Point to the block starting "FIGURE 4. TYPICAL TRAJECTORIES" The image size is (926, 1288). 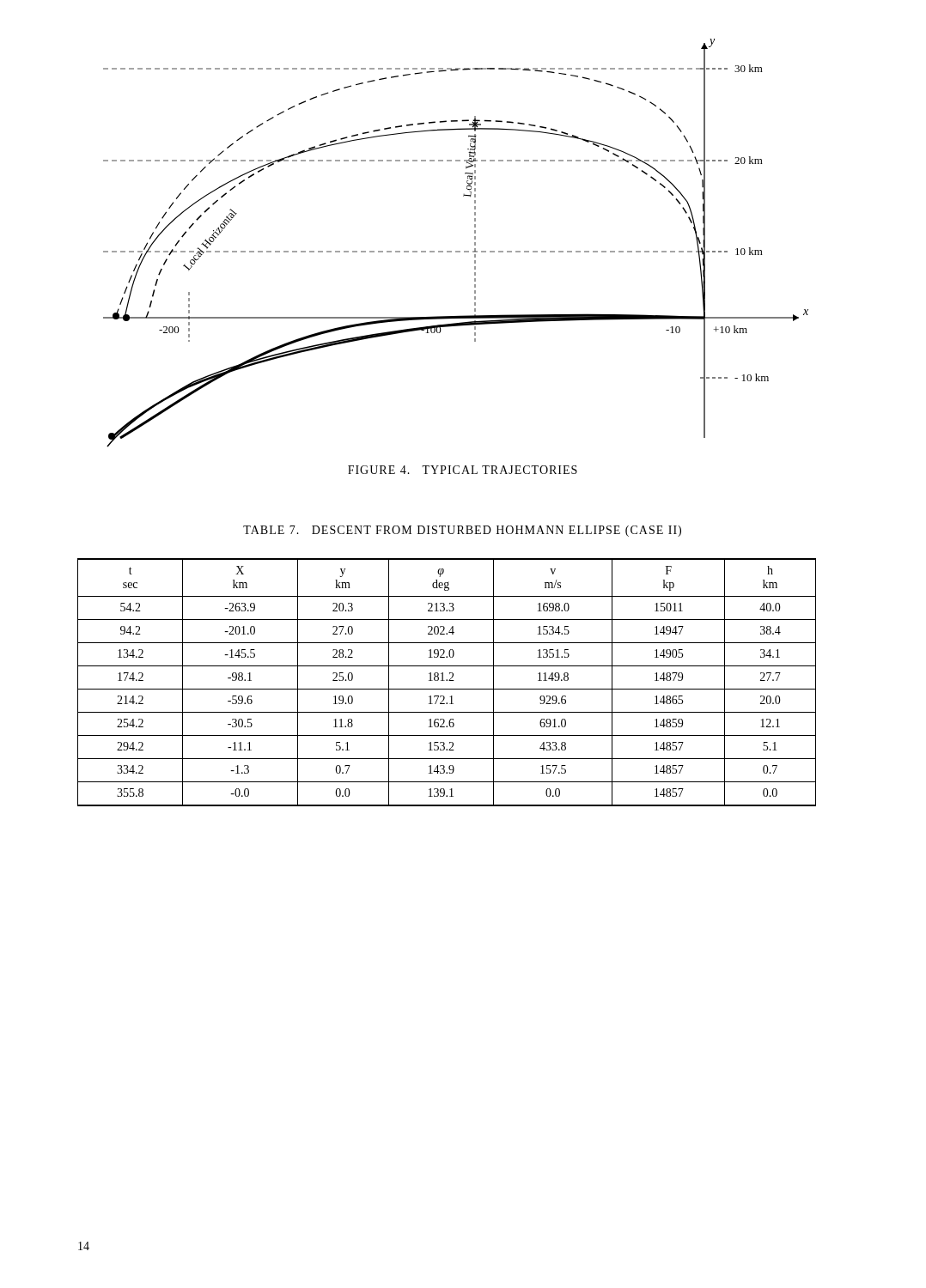click(463, 470)
